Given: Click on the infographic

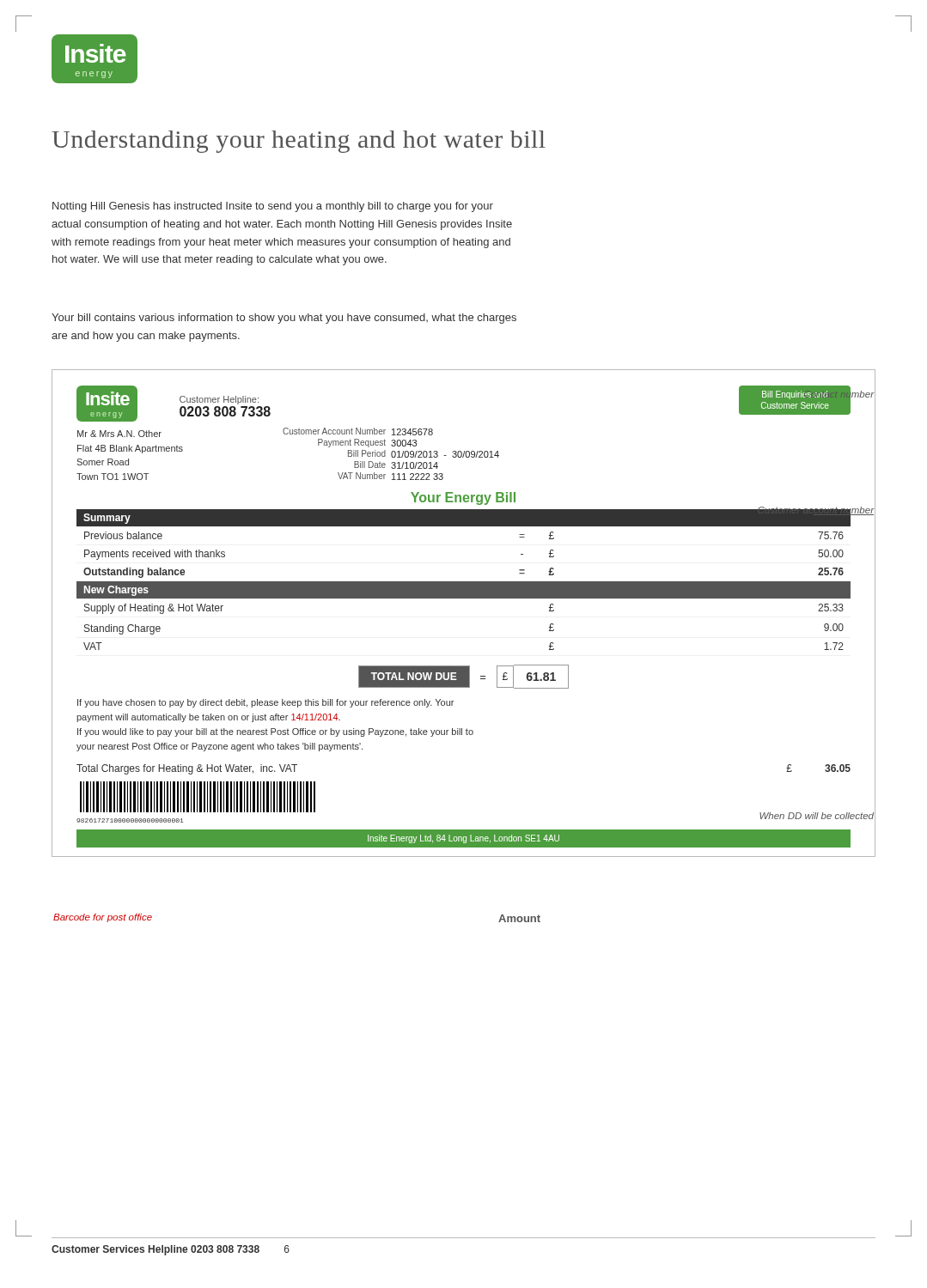Looking at the screenshot, I should pos(464,613).
